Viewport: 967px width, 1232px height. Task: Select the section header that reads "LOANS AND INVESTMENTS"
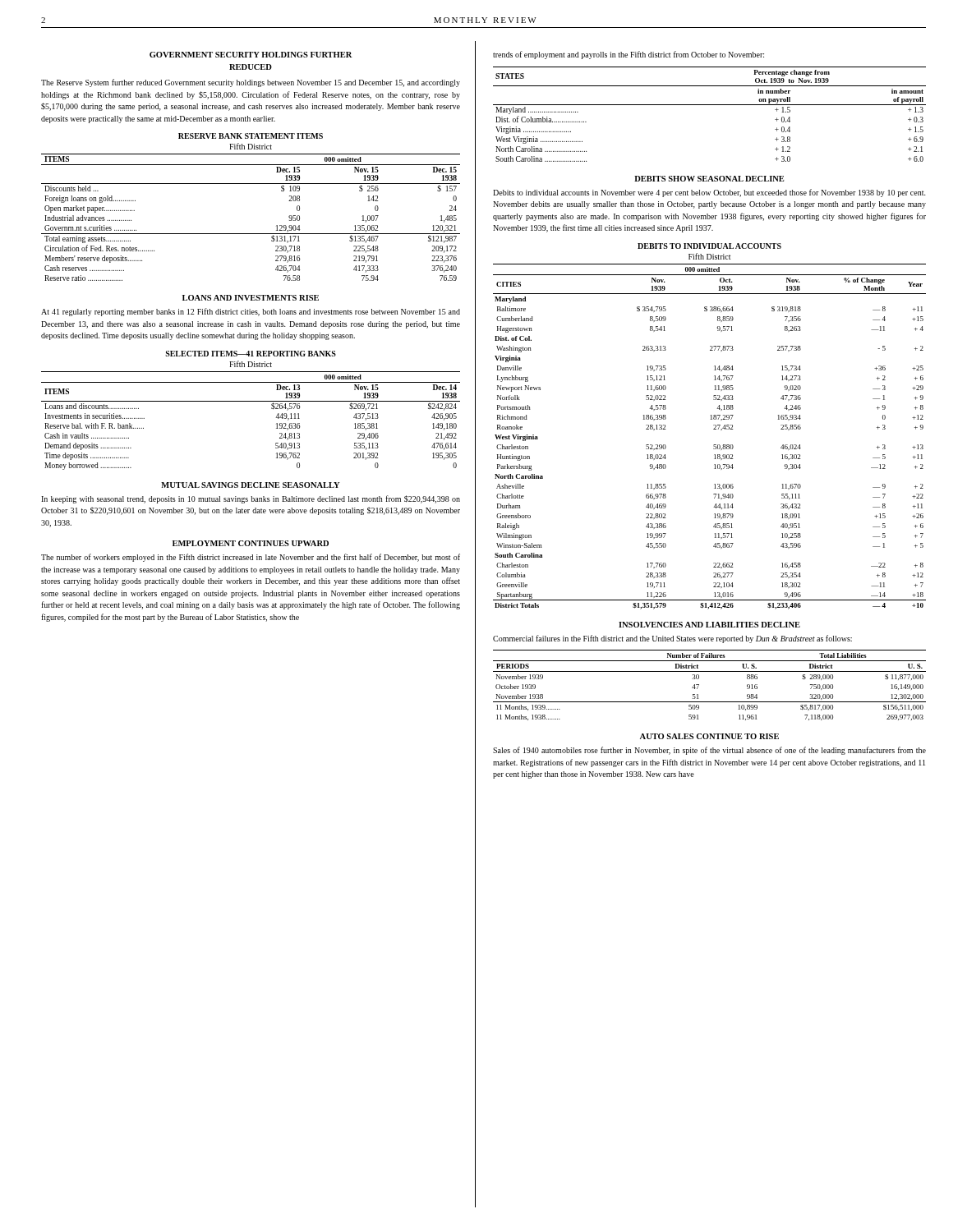[x=251, y=298]
